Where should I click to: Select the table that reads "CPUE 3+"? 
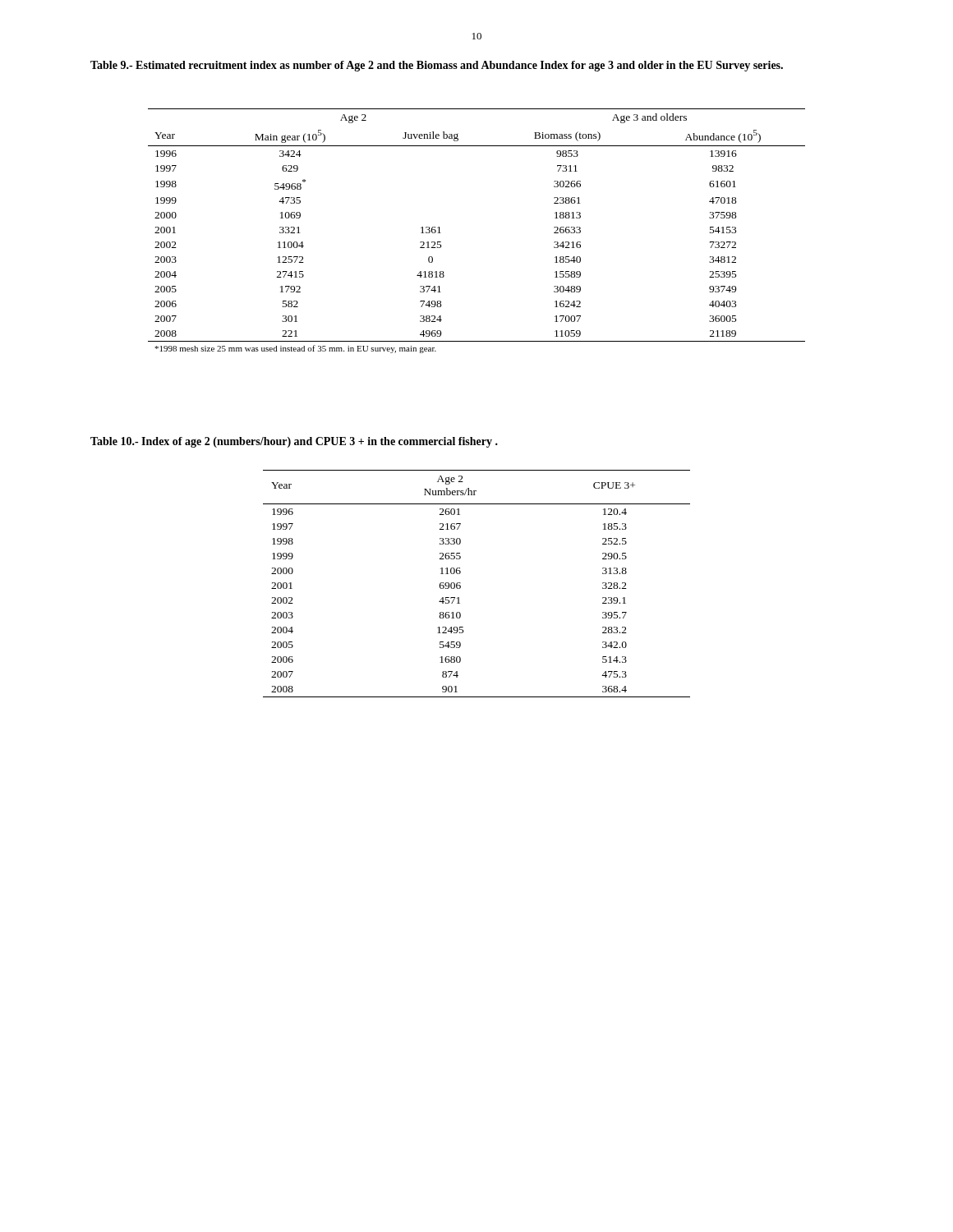[x=476, y=584]
